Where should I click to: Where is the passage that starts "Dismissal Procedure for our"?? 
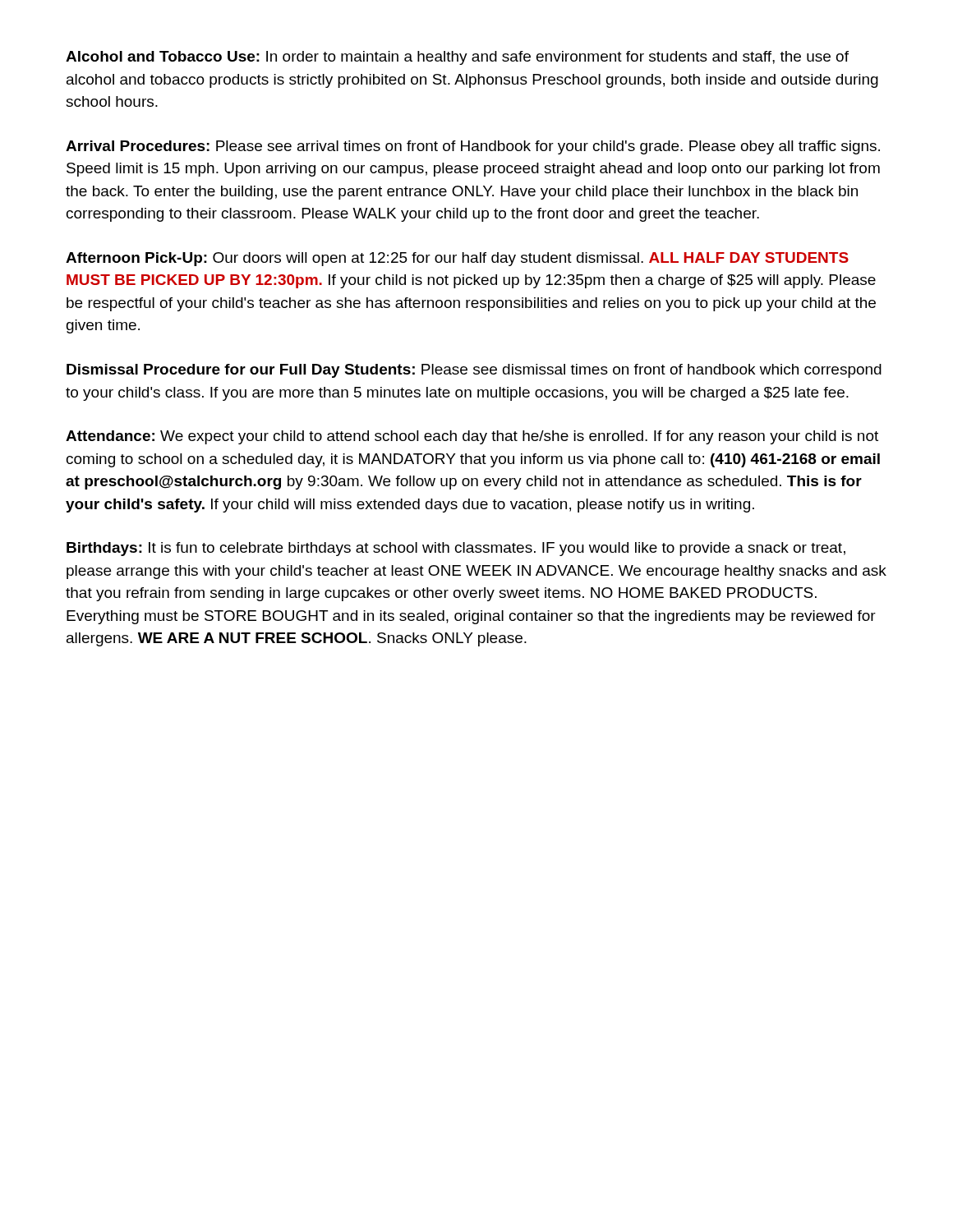coord(474,381)
